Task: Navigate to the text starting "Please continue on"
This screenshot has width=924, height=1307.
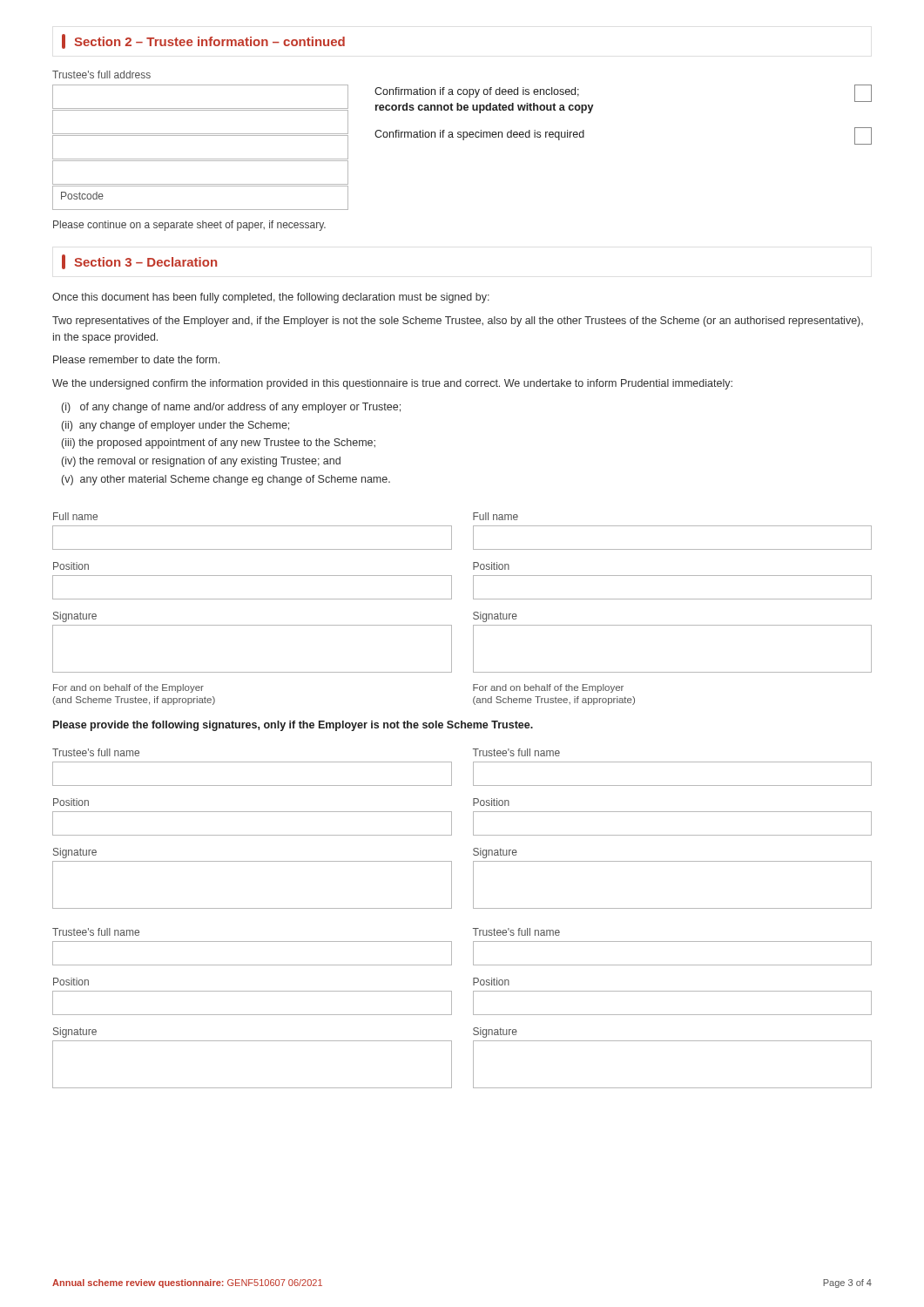Action: [x=189, y=225]
